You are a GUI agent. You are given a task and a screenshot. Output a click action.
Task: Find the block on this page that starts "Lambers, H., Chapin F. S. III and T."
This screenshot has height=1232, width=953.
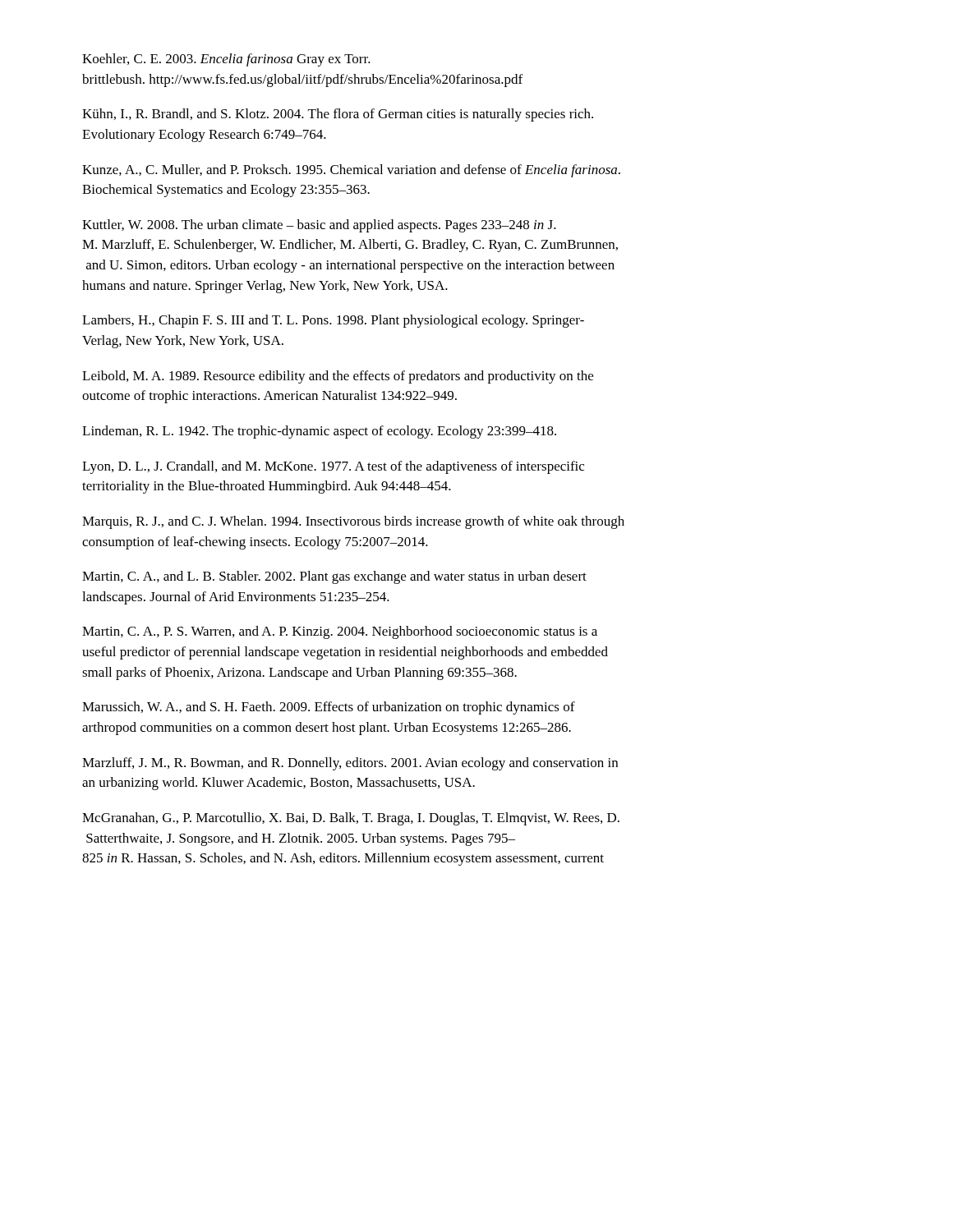coord(333,330)
